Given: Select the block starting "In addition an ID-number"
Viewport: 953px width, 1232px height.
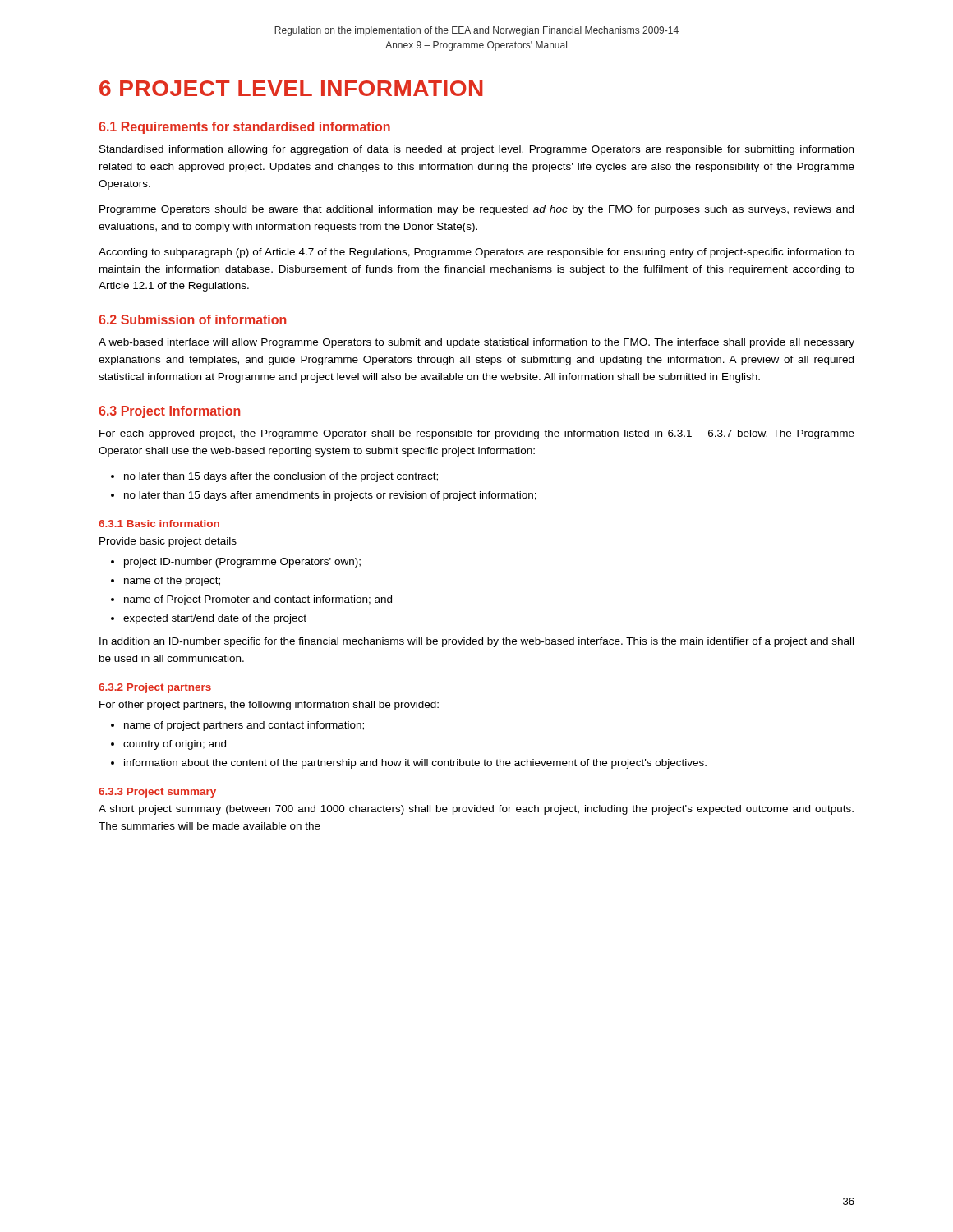Looking at the screenshot, I should (x=476, y=651).
